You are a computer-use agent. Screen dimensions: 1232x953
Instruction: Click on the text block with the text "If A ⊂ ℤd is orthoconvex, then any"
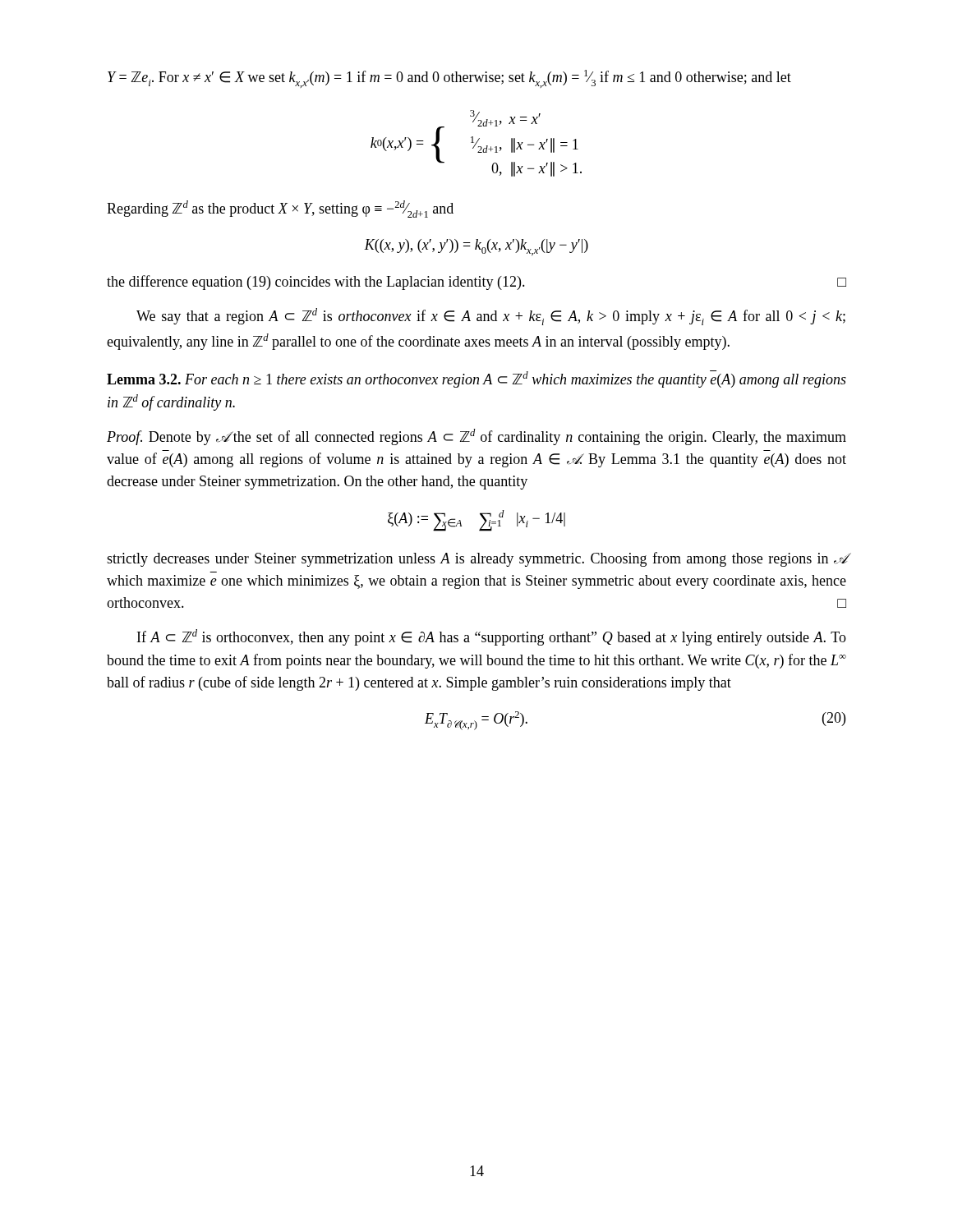click(x=476, y=660)
